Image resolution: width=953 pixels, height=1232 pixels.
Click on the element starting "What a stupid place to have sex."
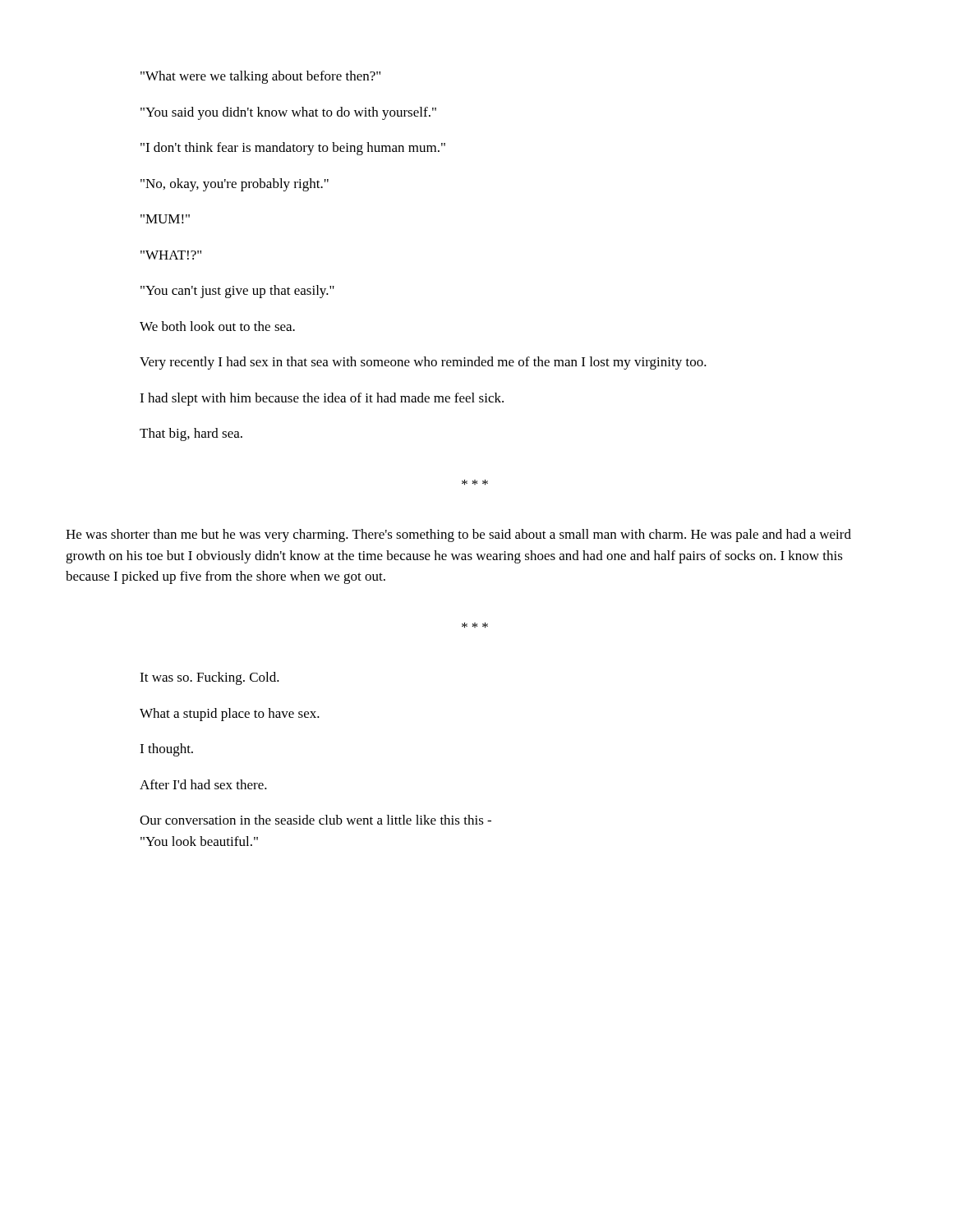[230, 713]
